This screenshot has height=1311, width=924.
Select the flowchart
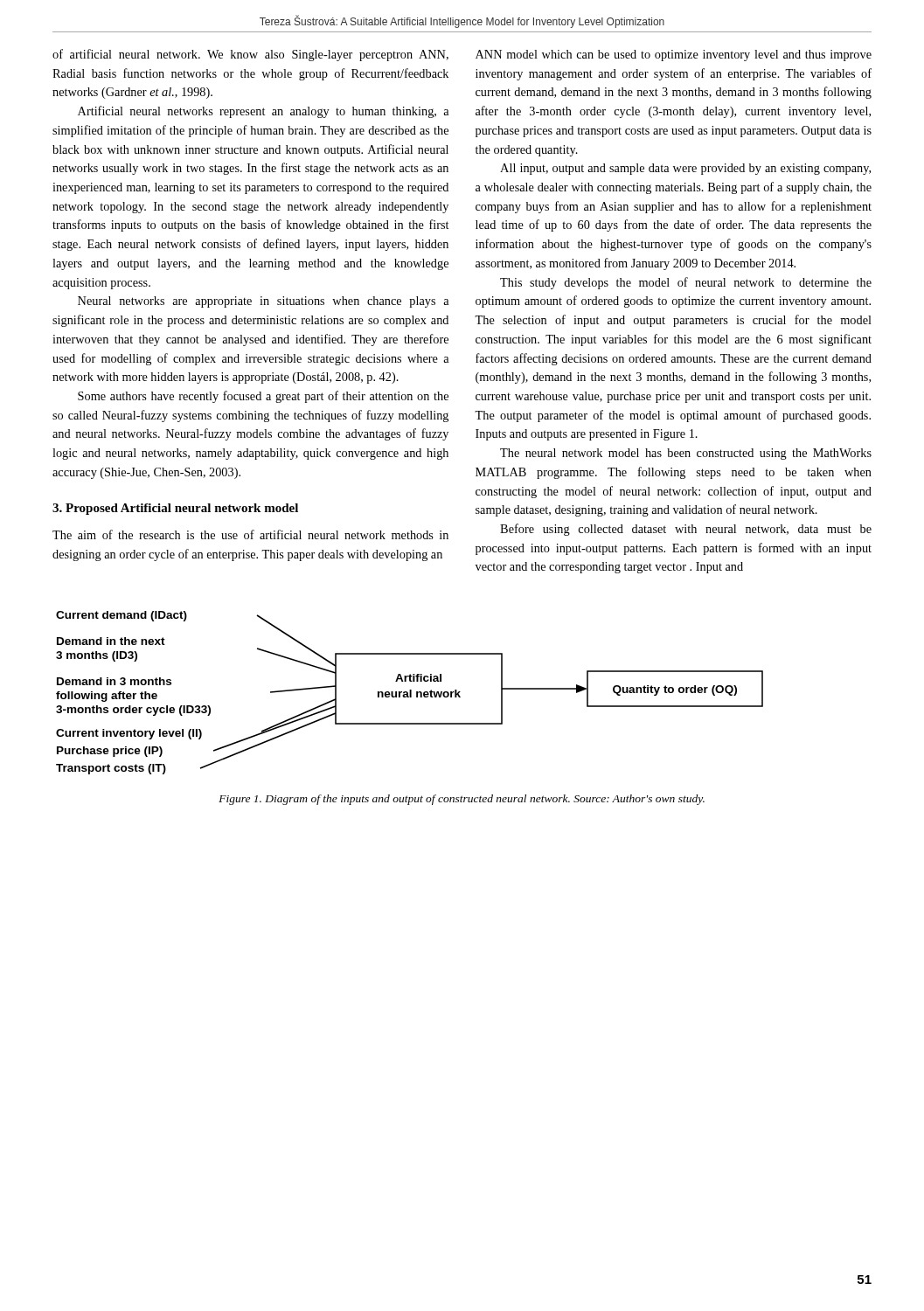462,691
